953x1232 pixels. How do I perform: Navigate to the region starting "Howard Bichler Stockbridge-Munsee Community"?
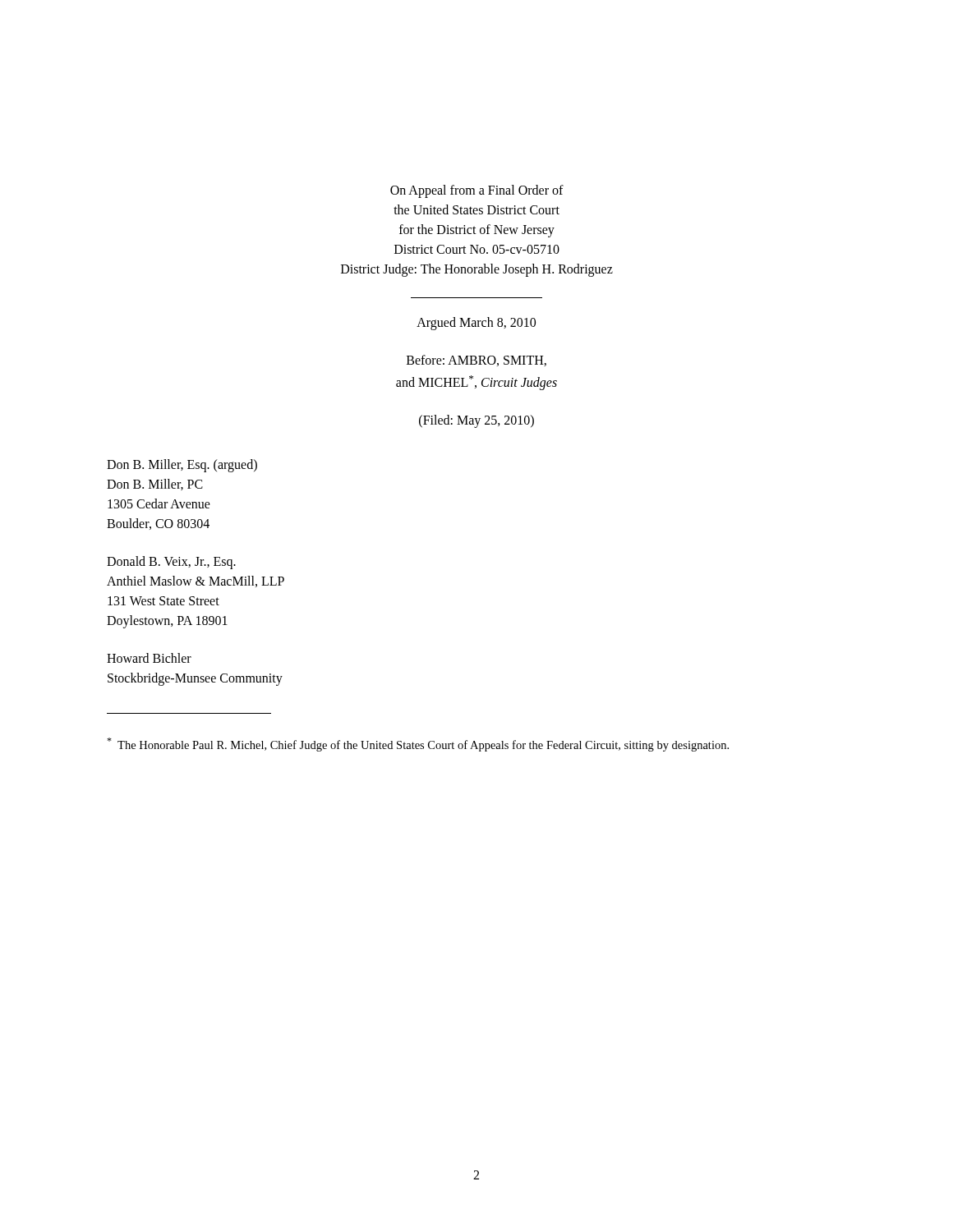click(x=149, y=658)
